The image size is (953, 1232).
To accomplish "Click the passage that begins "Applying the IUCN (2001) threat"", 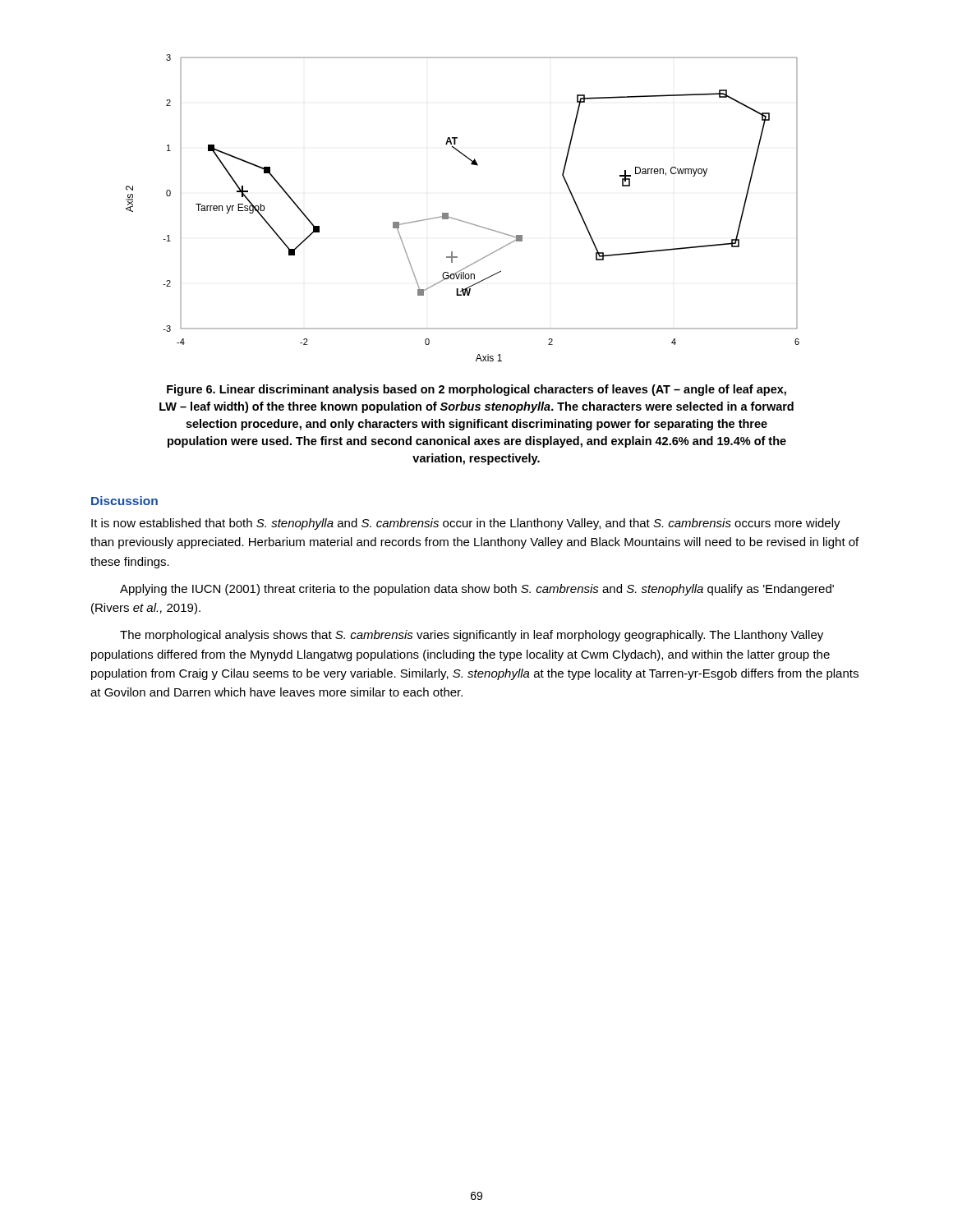I will (462, 598).
